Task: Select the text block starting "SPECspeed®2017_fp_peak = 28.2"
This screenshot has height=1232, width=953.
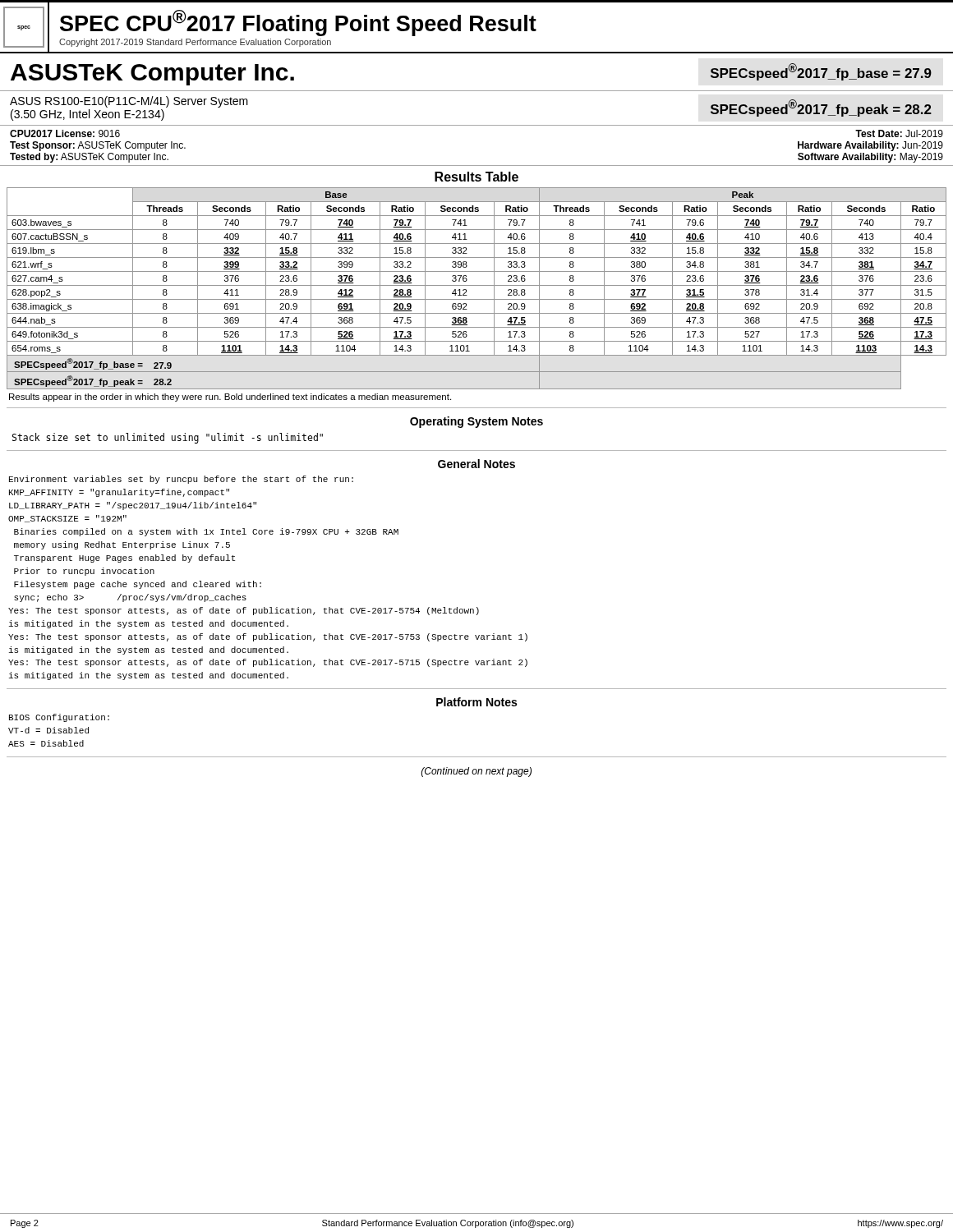Action: [x=821, y=107]
